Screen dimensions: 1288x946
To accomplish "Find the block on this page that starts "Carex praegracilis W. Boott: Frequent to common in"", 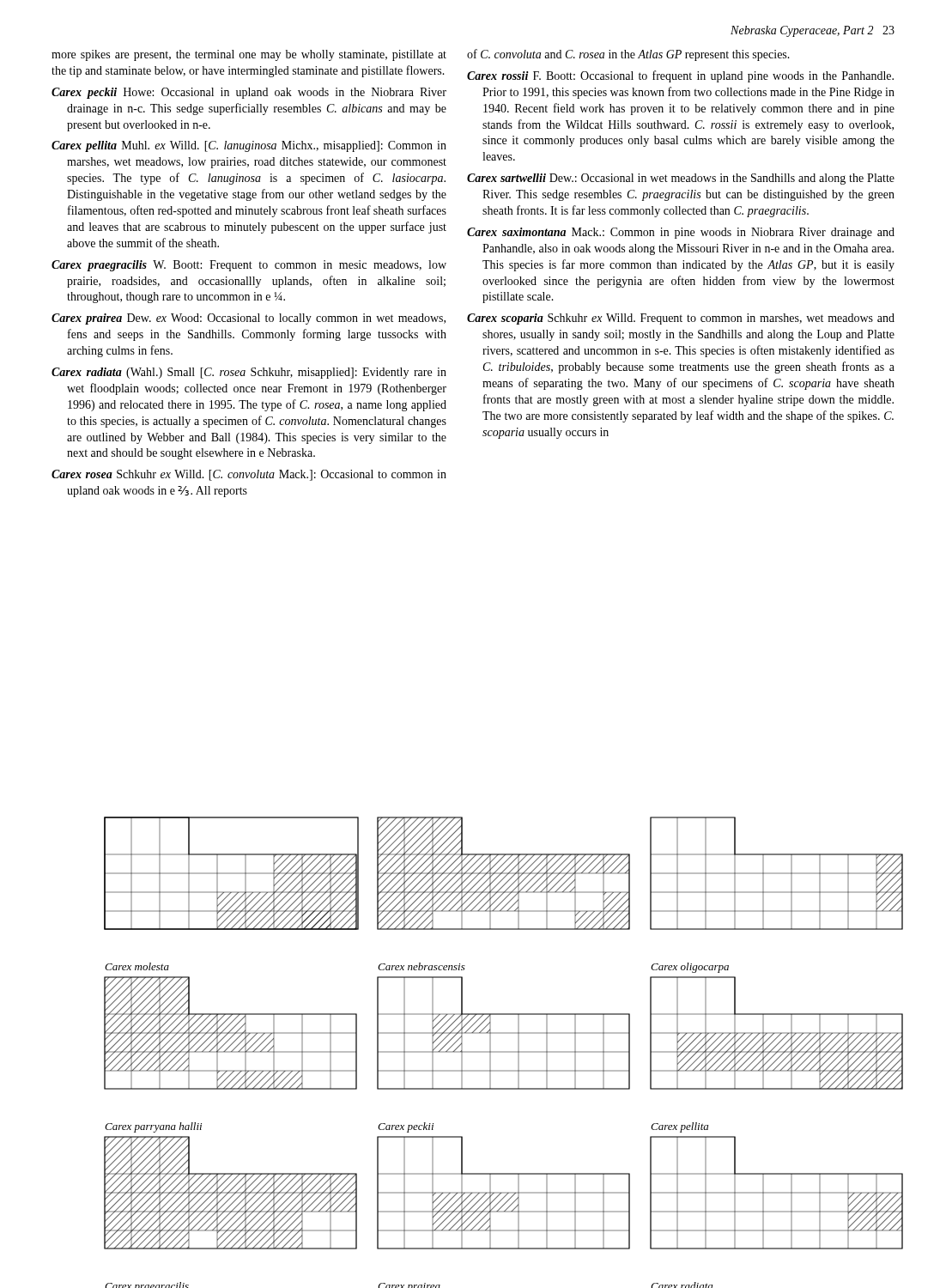I will 249,281.
